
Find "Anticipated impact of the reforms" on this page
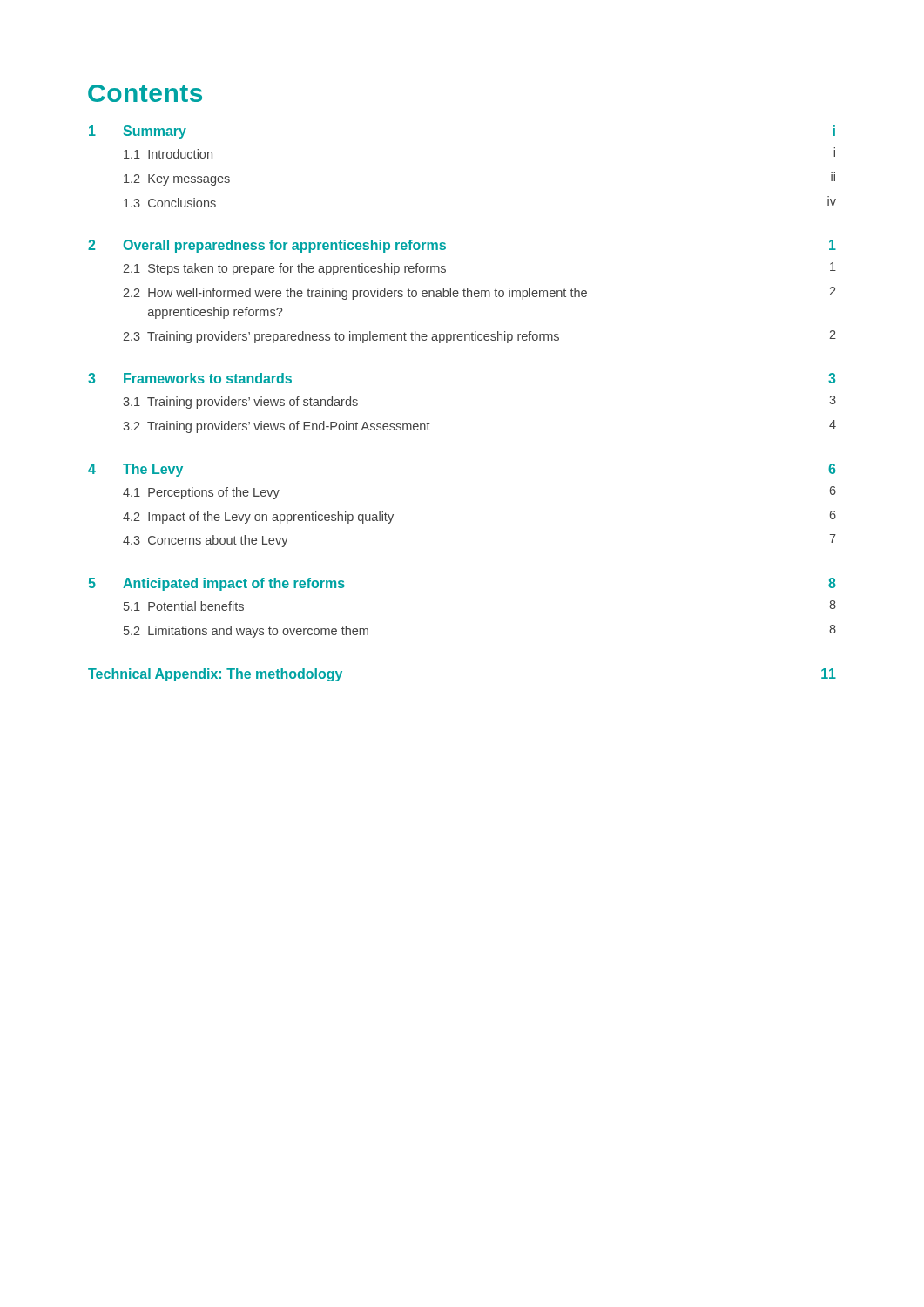[234, 583]
